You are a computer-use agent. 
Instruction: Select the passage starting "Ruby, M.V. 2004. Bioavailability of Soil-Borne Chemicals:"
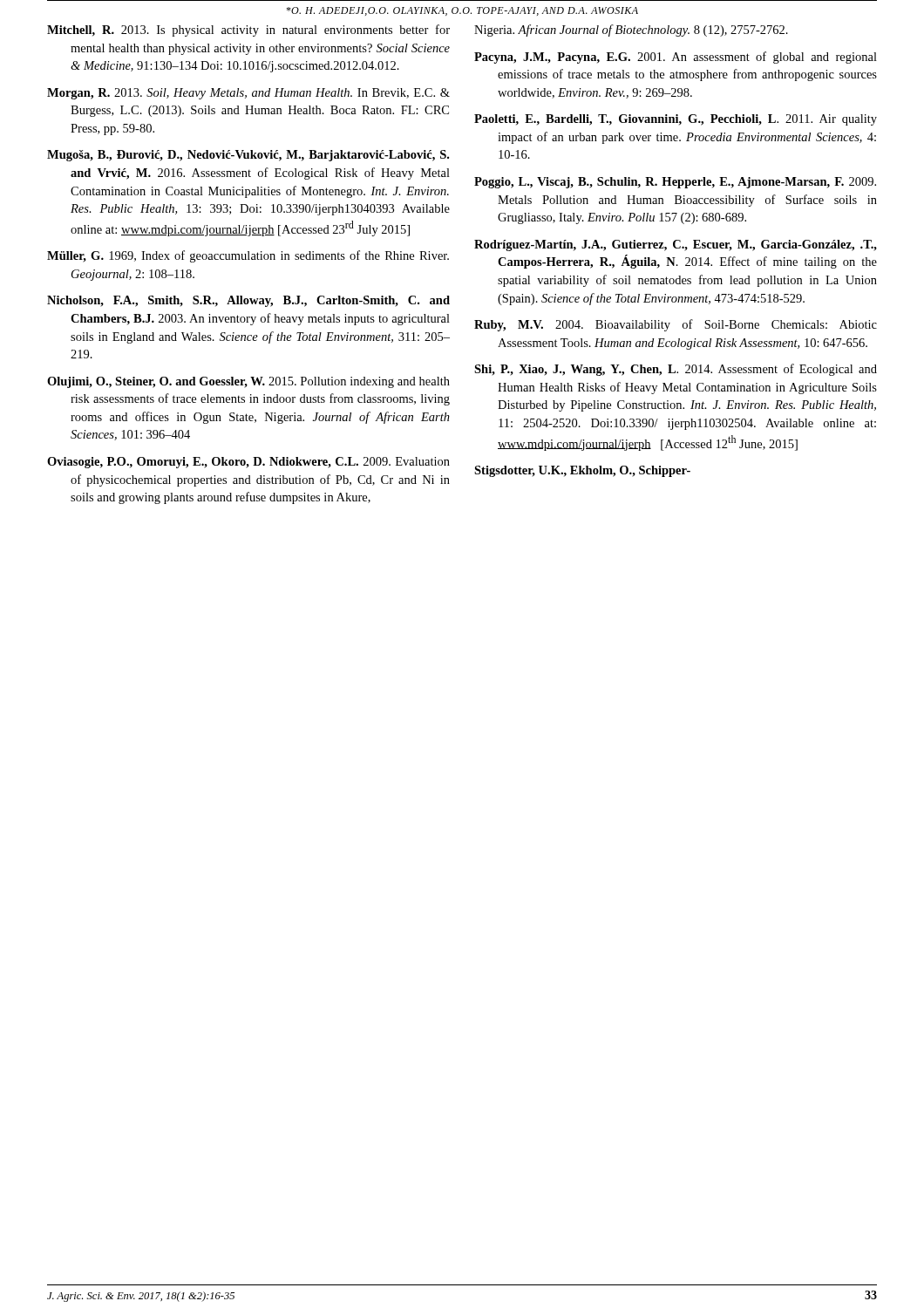[x=676, y=334]
